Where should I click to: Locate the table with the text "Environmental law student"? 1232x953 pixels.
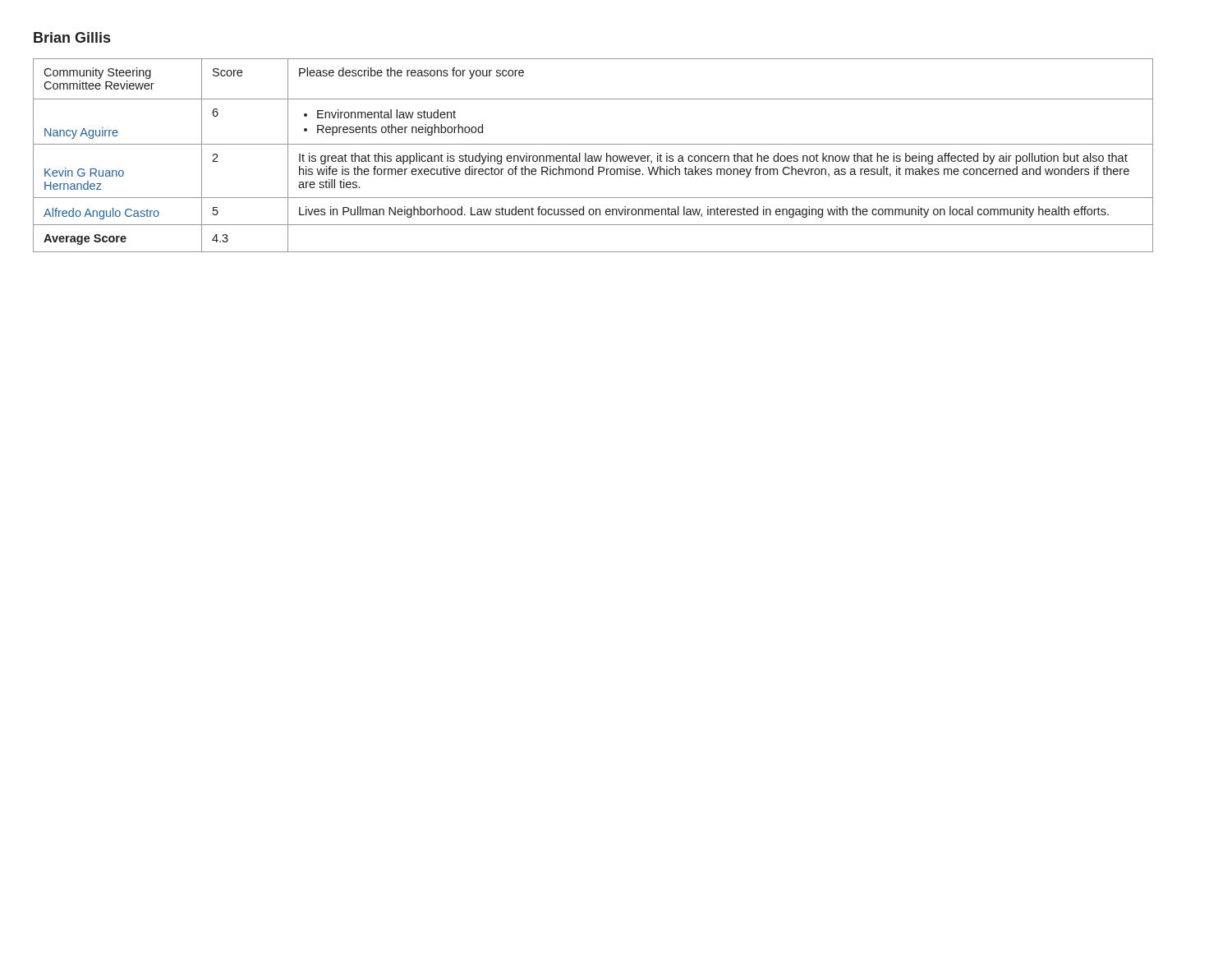click(604, 155)
